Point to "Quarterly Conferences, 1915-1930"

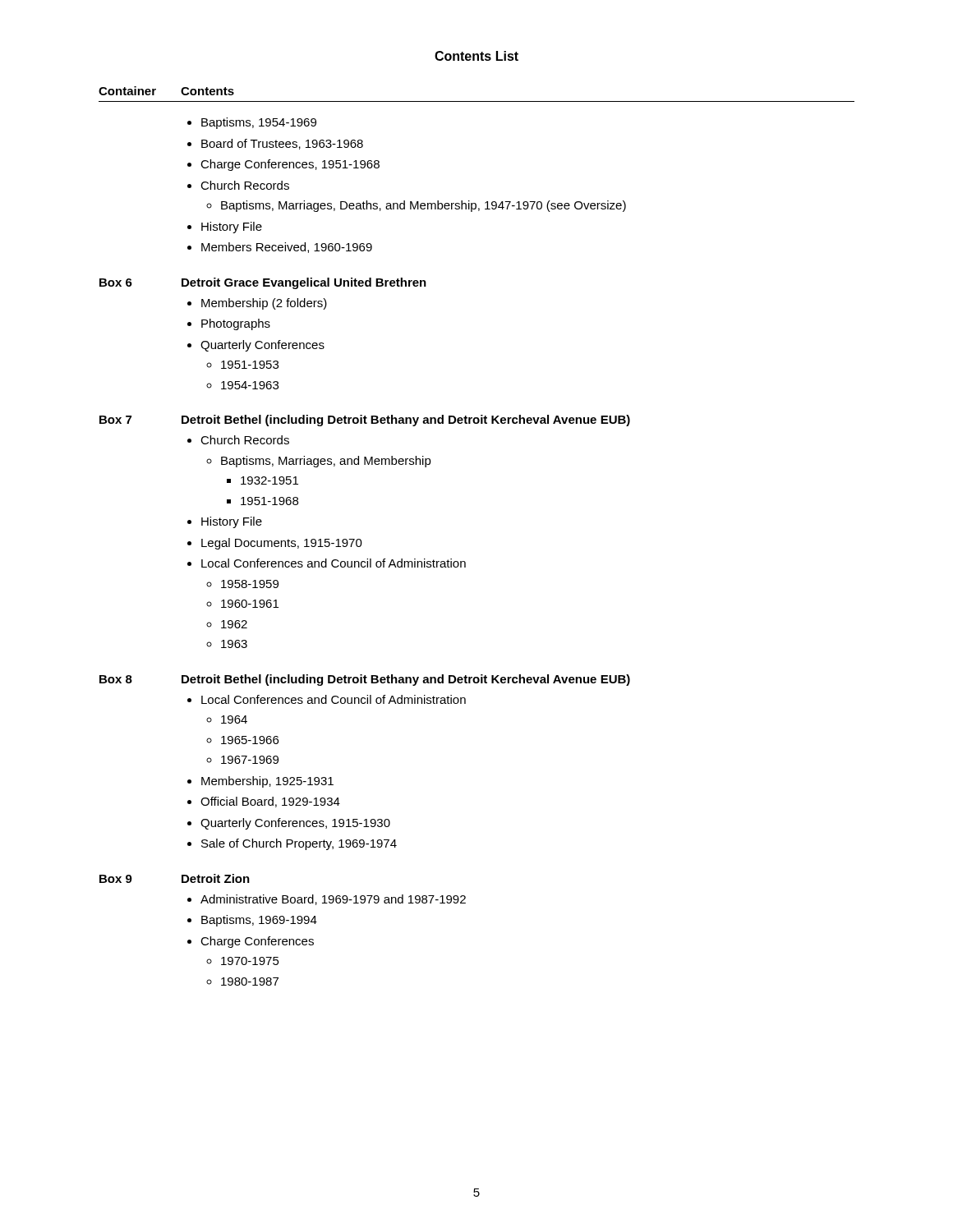[295, 822]
